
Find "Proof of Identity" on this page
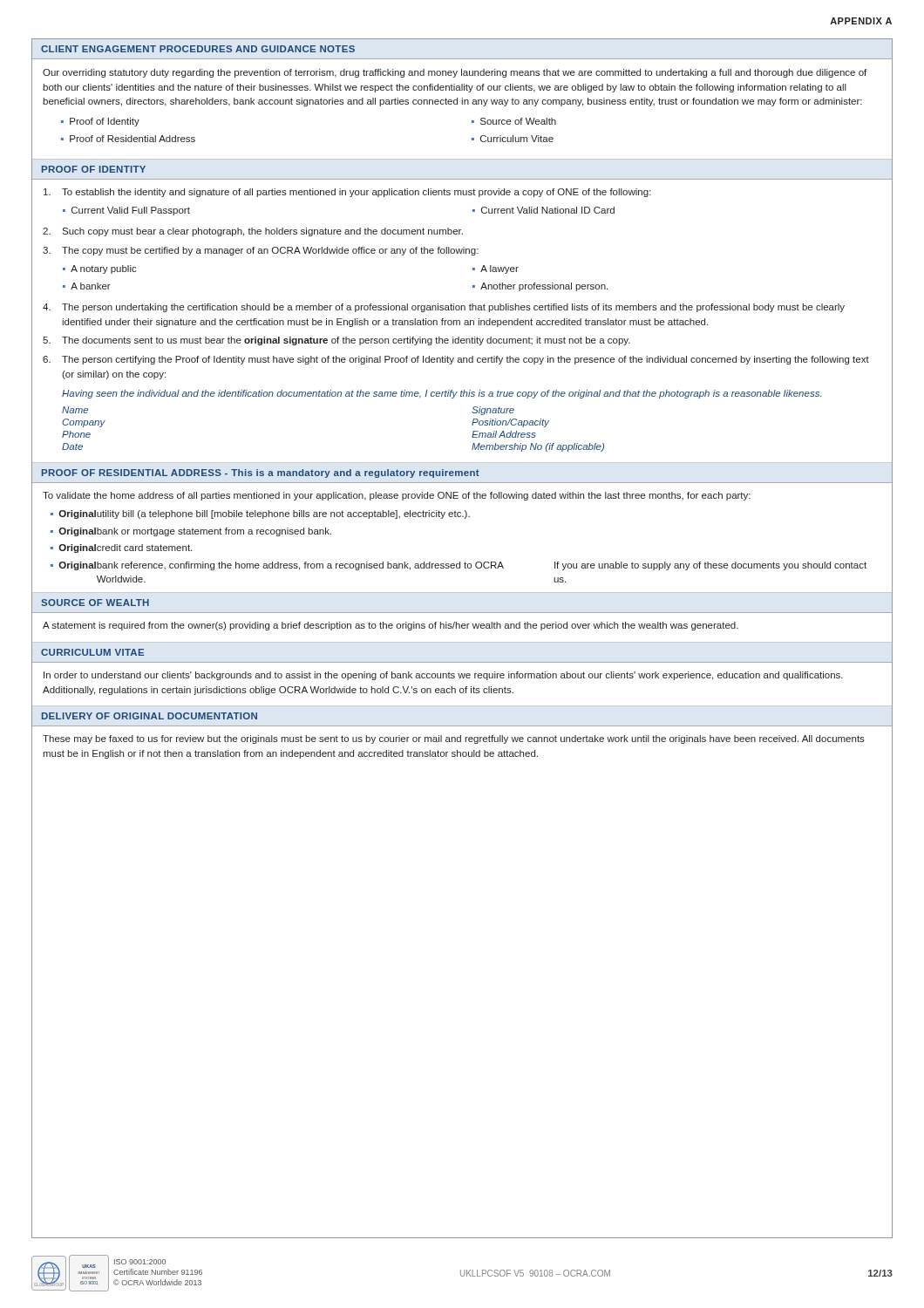click(x=104, y=121)
